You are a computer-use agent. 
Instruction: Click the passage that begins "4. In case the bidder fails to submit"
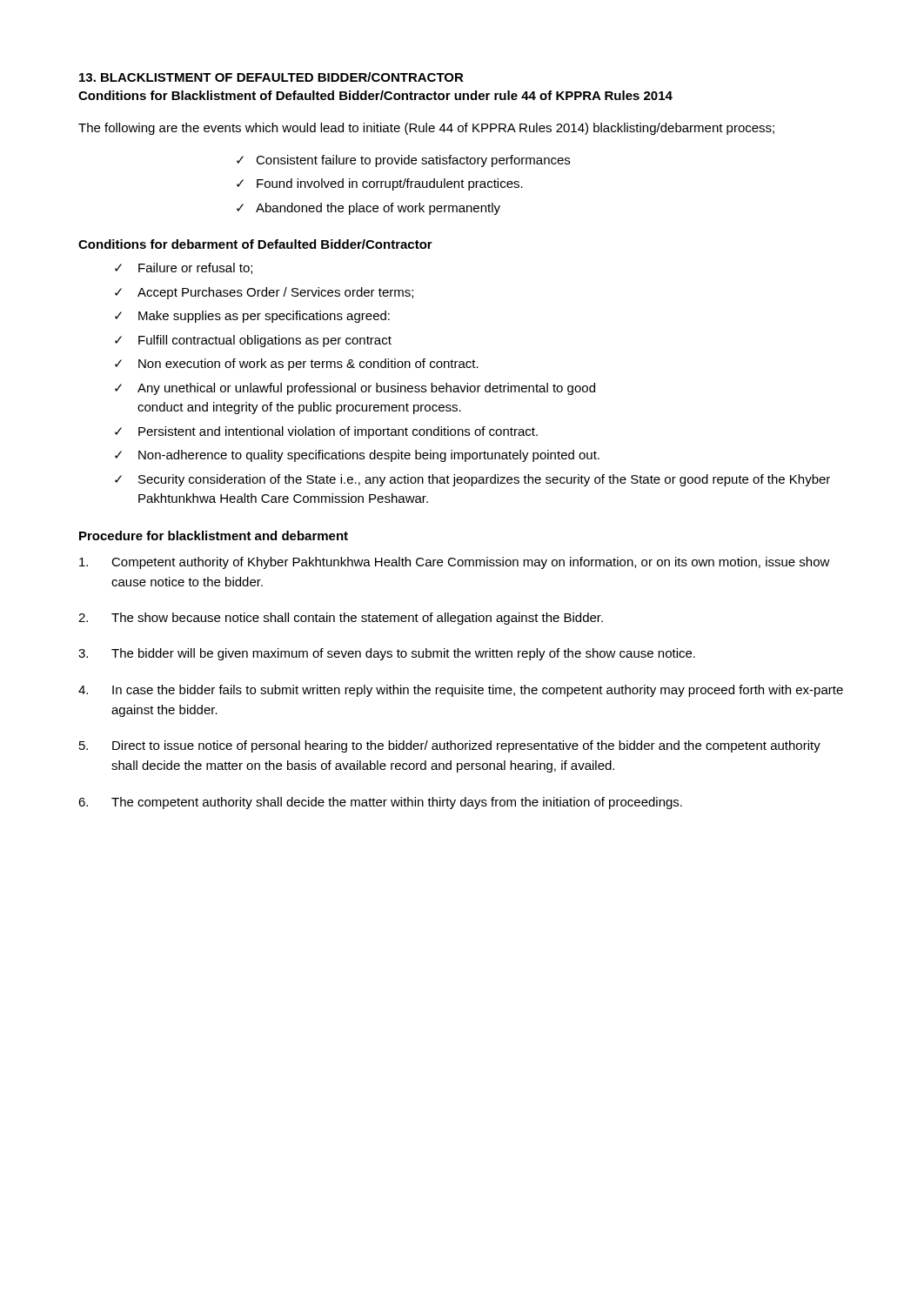point(462,699)
